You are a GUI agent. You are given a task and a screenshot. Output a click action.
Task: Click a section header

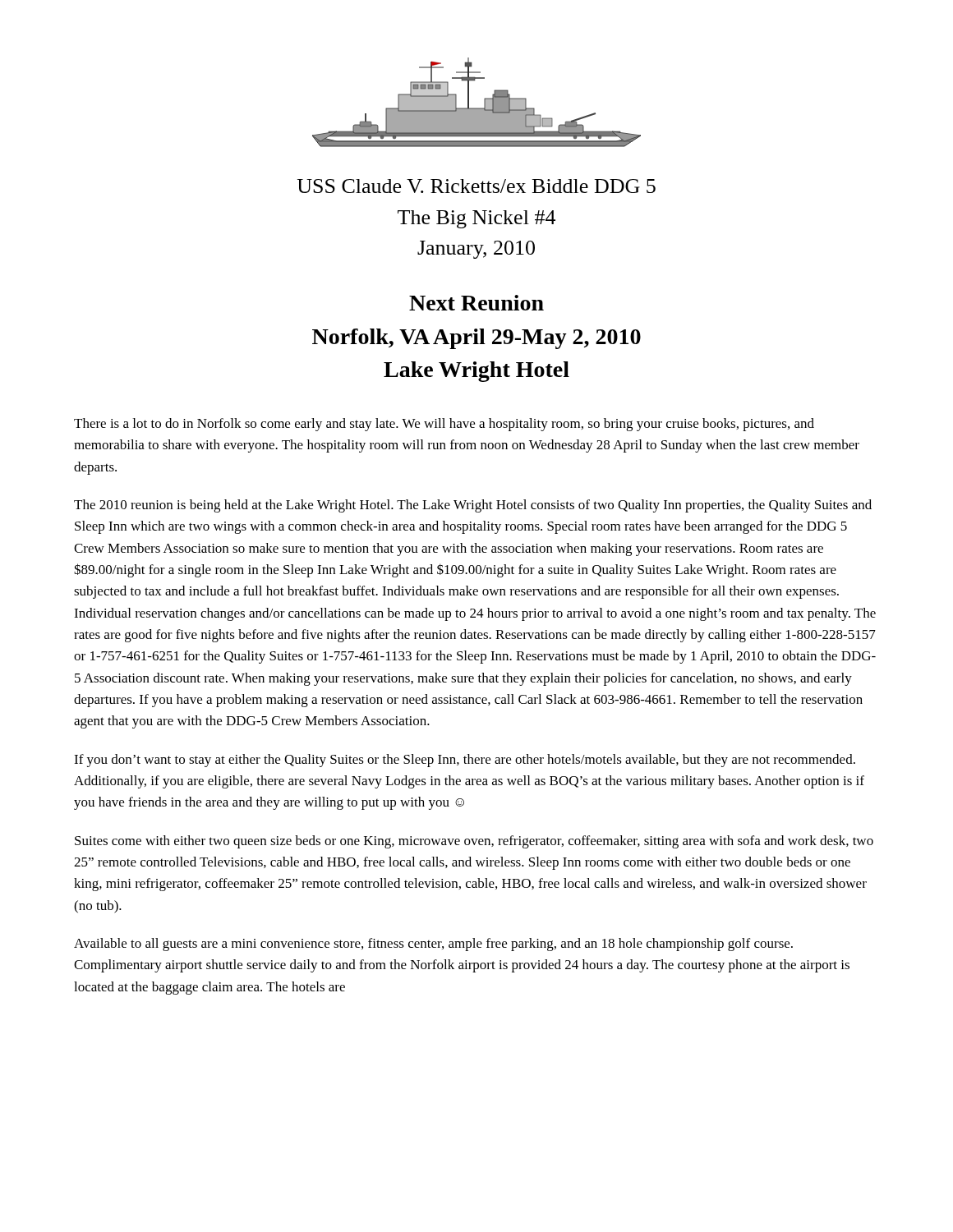(476, 336)
